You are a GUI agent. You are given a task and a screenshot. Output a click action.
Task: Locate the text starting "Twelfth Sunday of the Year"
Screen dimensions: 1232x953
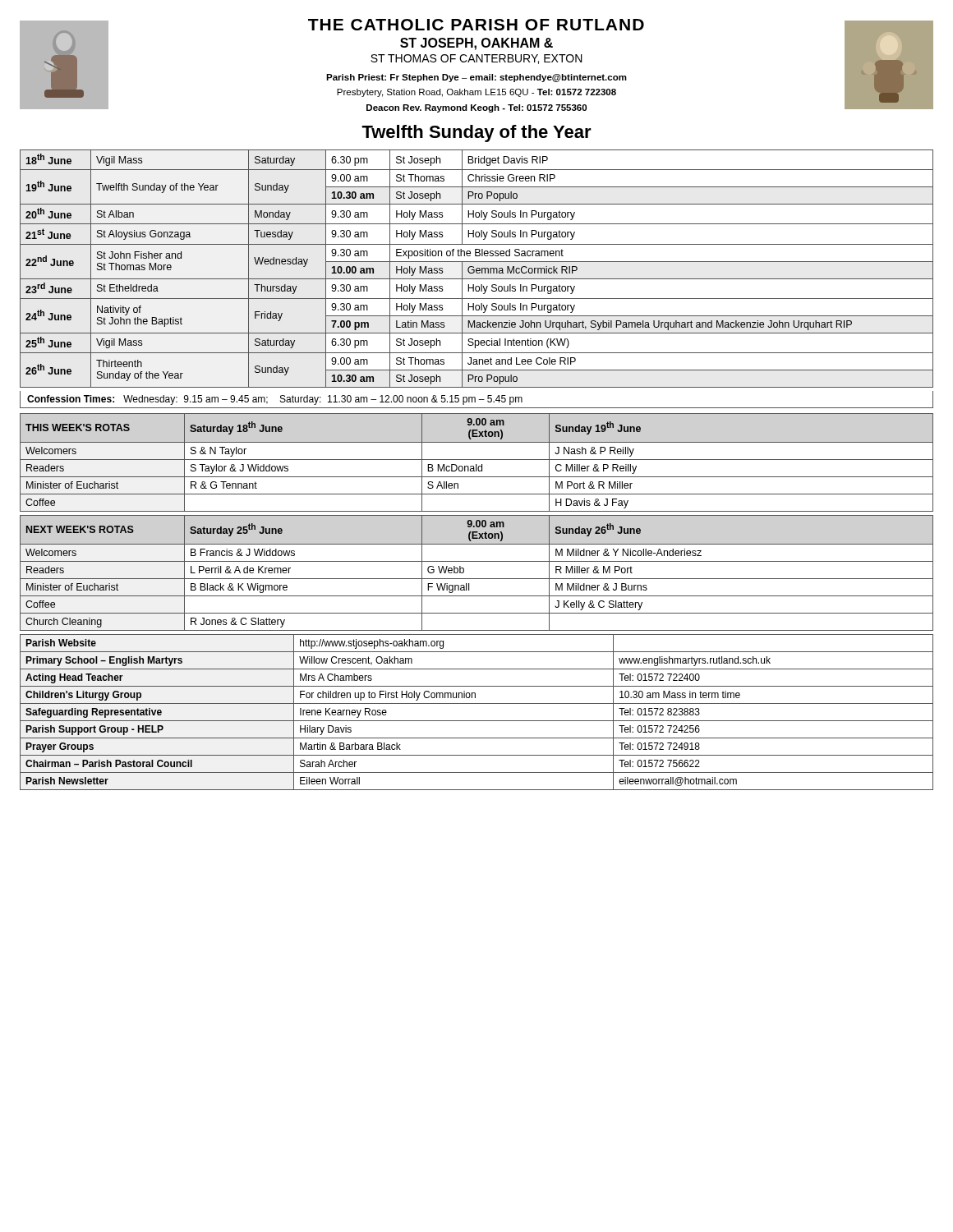click(x=476, y=132)
